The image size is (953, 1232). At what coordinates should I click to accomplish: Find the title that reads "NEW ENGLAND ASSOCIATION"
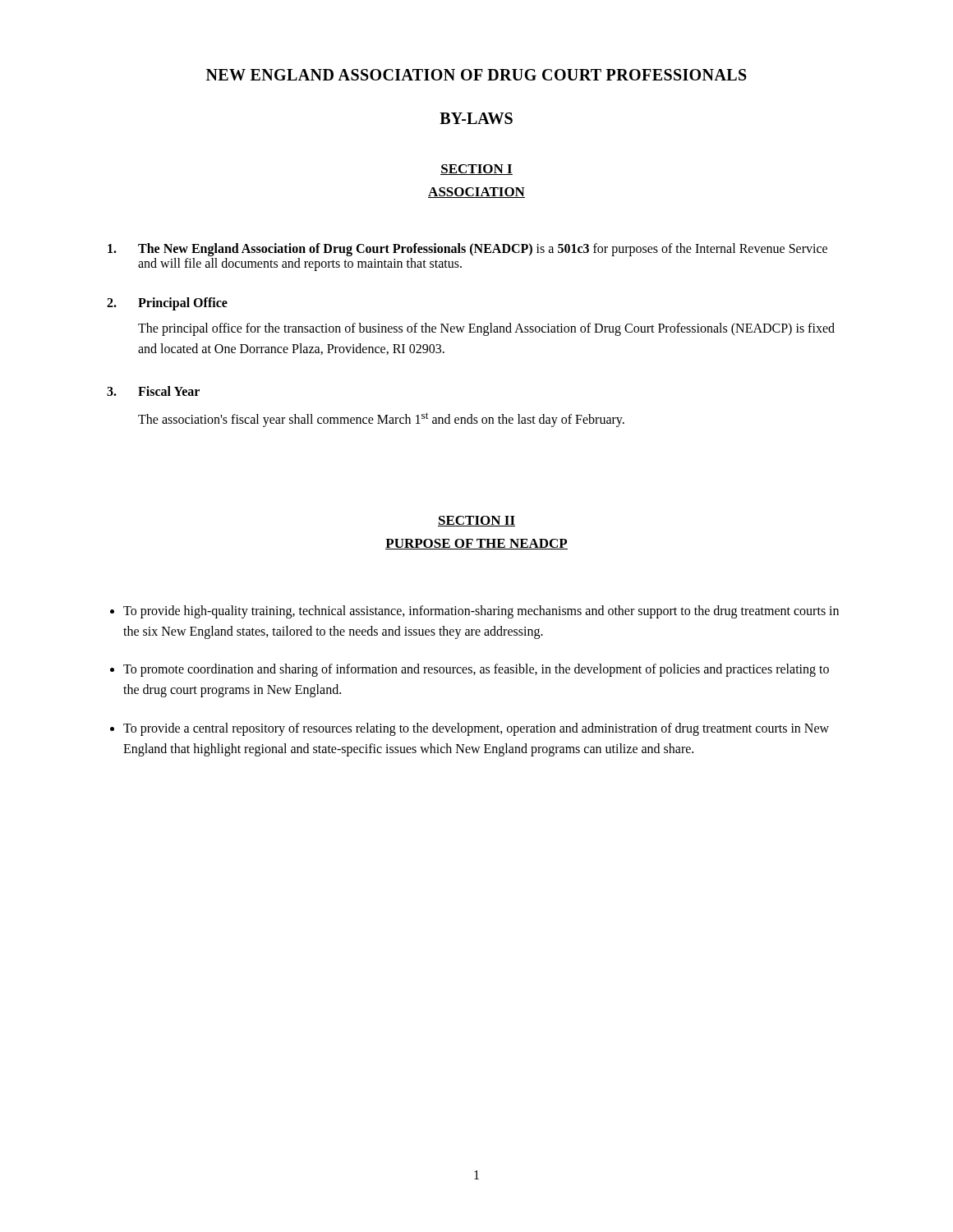point(476,75)
